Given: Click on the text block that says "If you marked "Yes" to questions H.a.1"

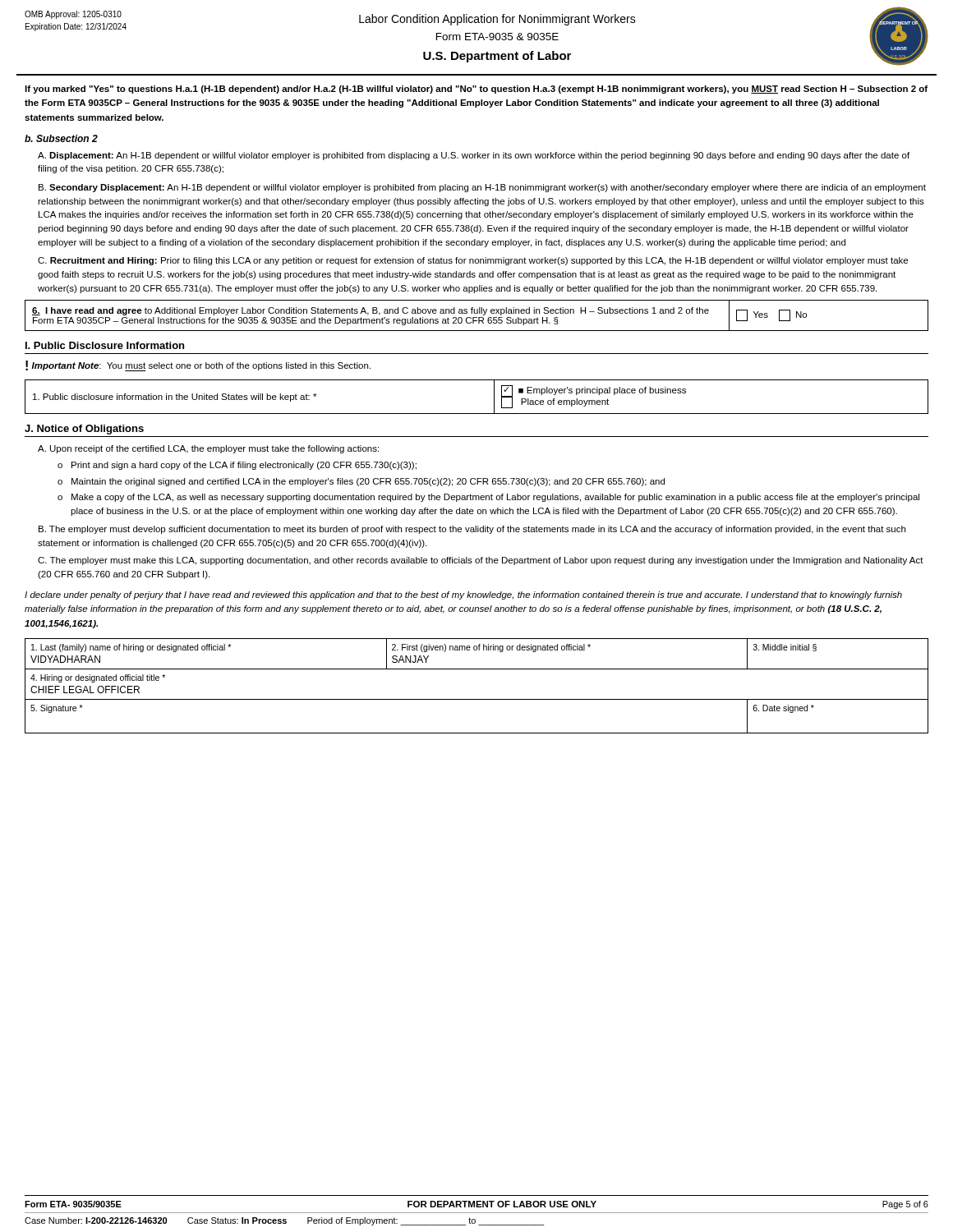Looking at the screenshot, I should (476, 103).
